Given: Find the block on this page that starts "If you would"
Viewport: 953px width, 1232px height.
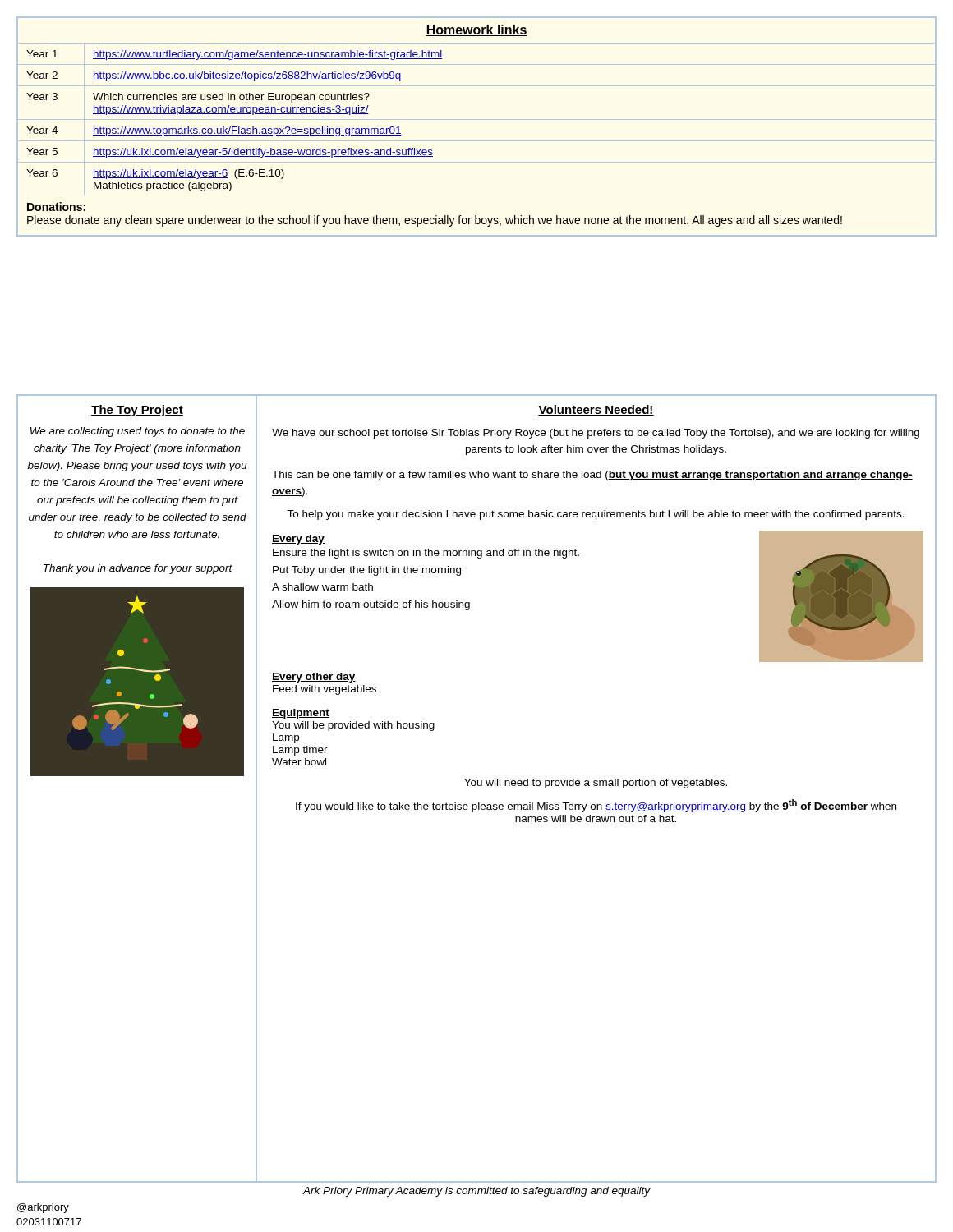Looking at the screenshot, I should pos(596,811).
